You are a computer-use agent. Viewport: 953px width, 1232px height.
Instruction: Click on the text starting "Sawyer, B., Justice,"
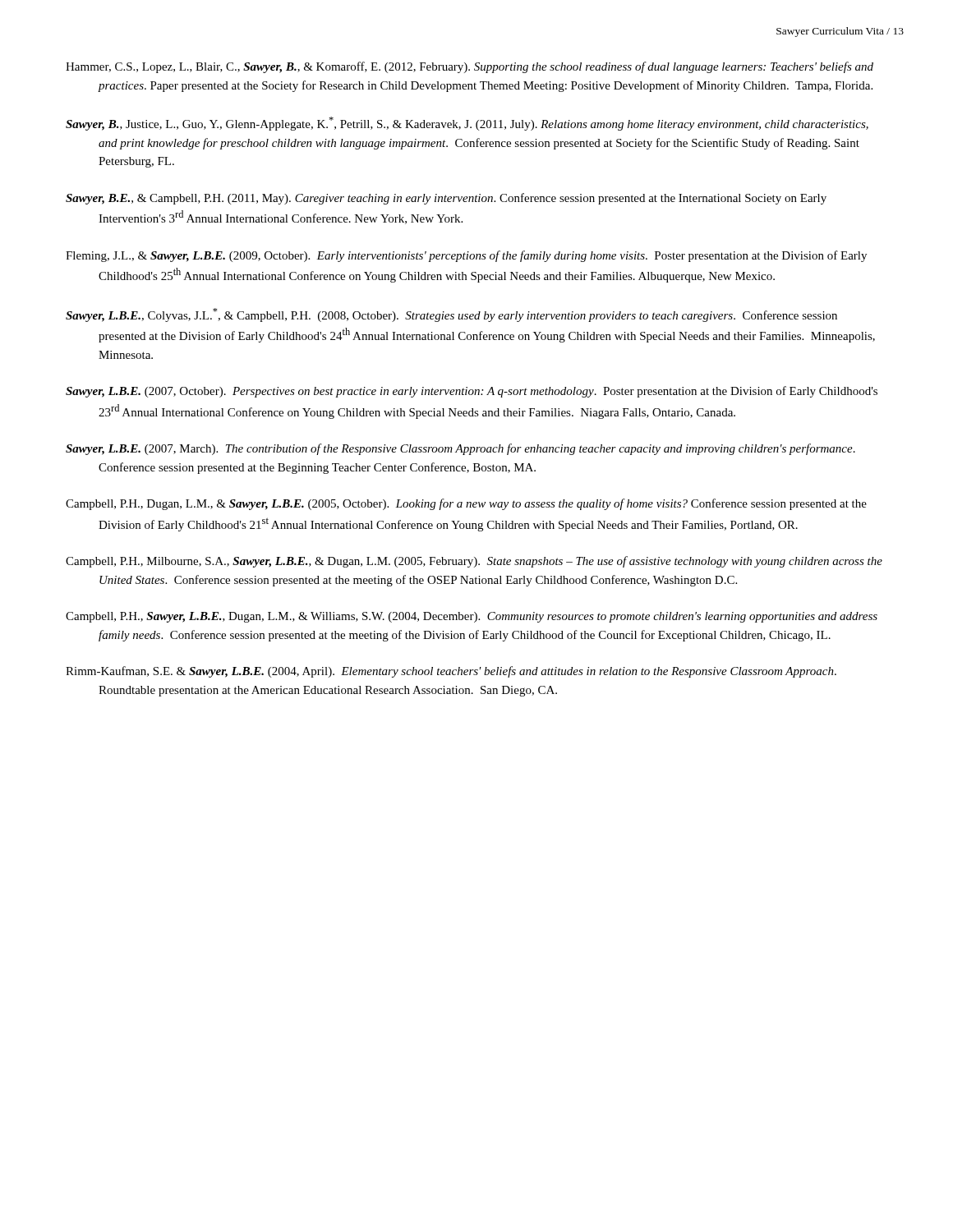(476, 141)
